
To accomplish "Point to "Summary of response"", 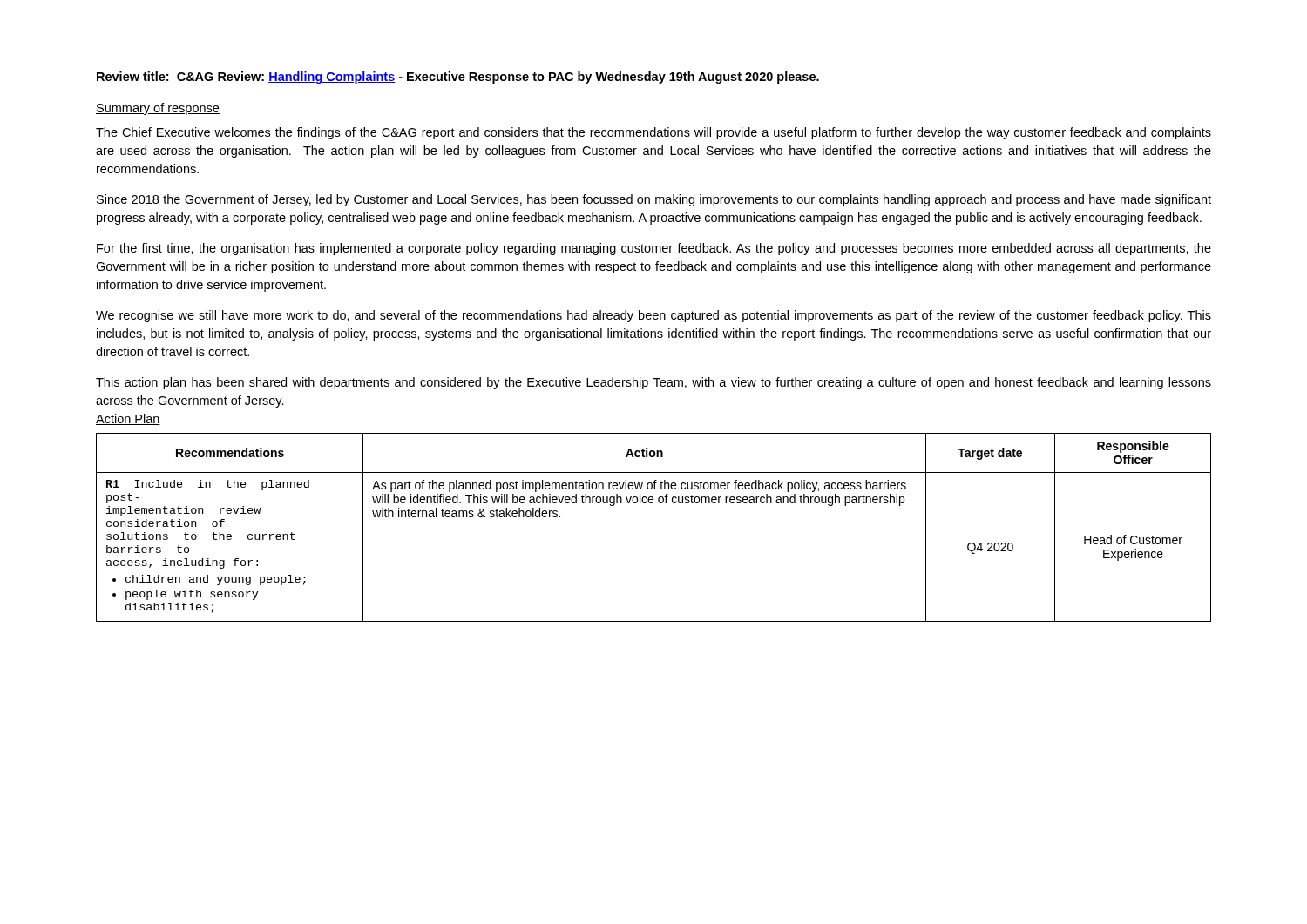I will (158, 108).
